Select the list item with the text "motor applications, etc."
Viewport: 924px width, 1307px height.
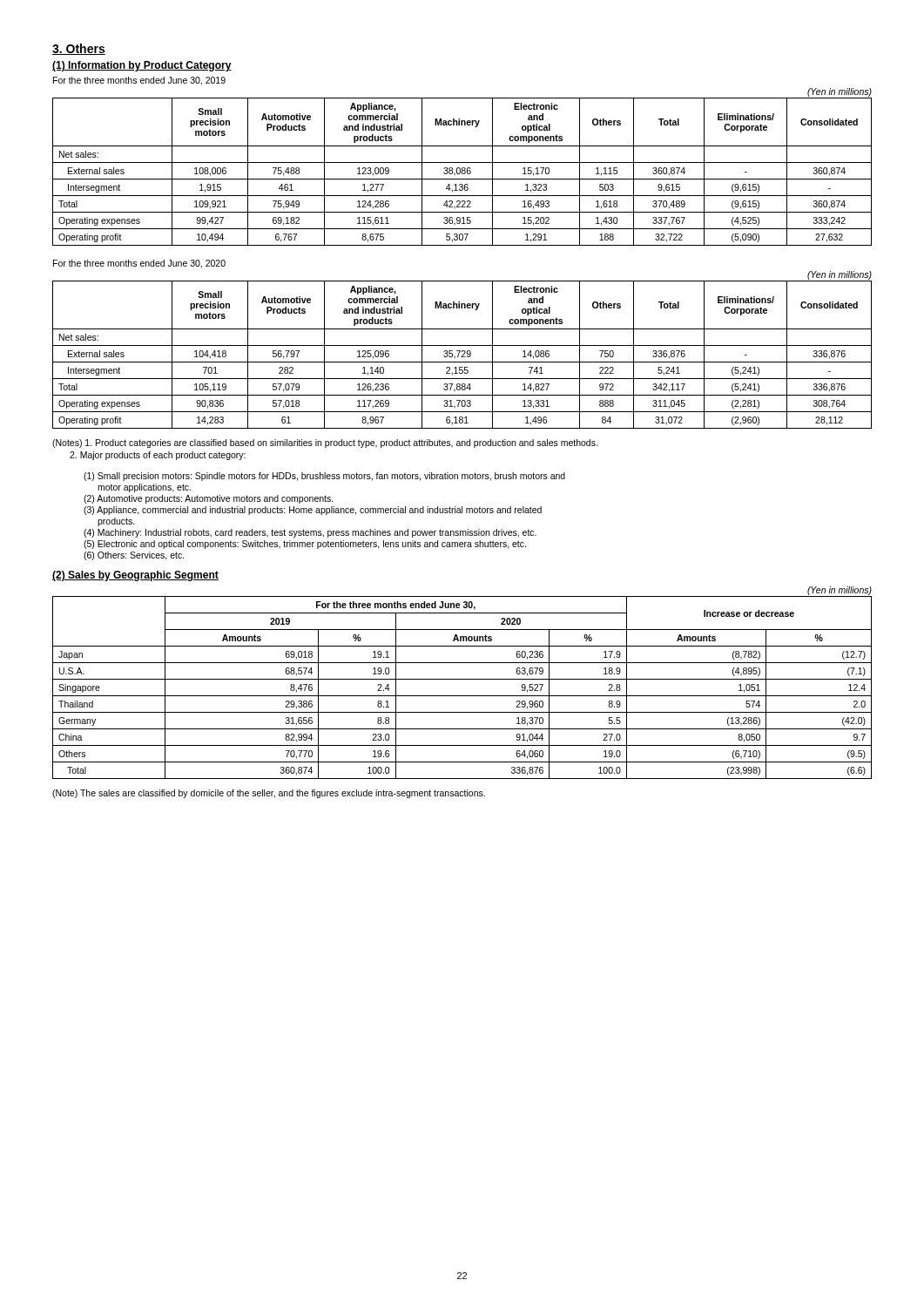[x=145, y=487]
